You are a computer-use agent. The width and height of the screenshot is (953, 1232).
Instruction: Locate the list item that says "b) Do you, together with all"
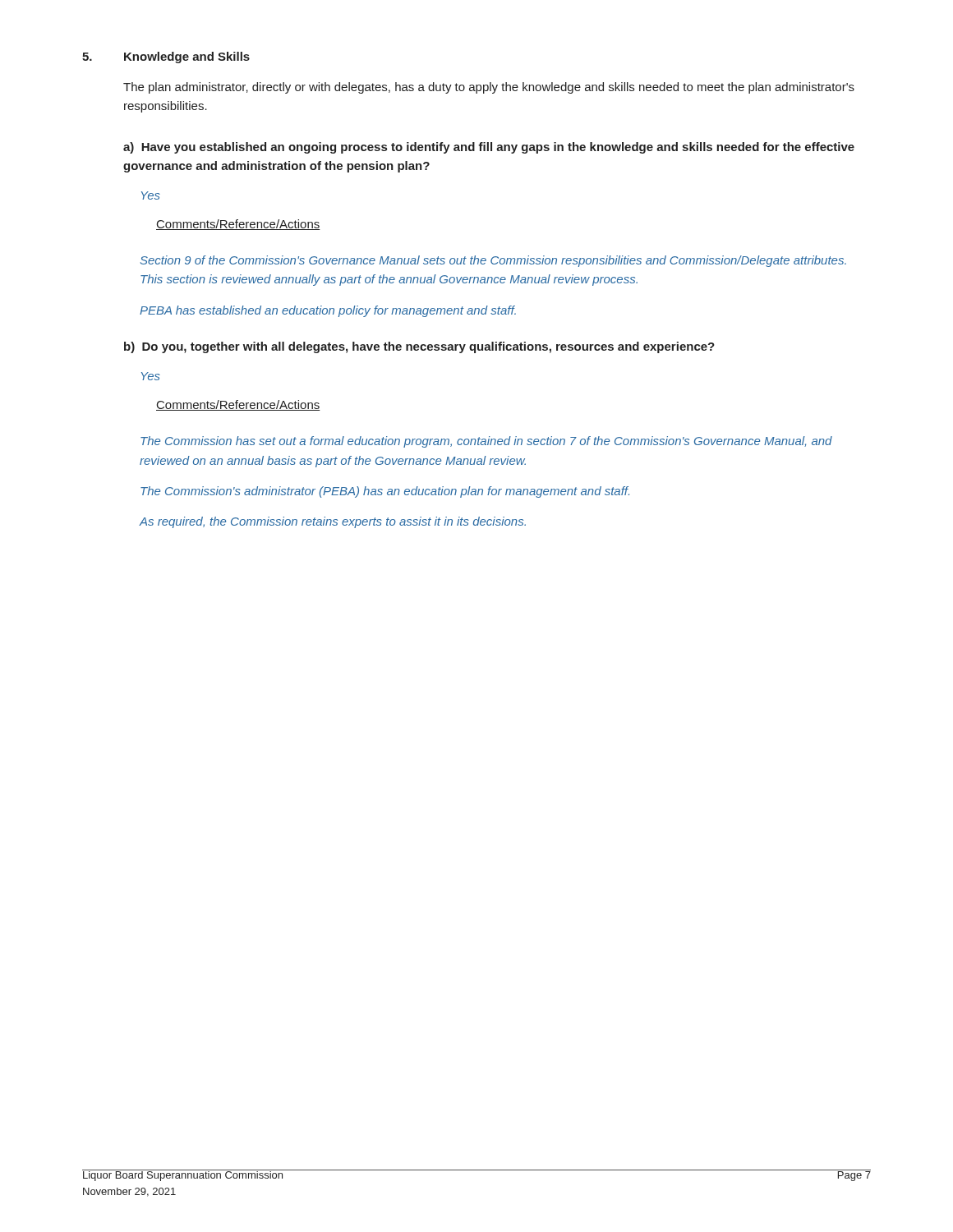(x=497, y=434)
